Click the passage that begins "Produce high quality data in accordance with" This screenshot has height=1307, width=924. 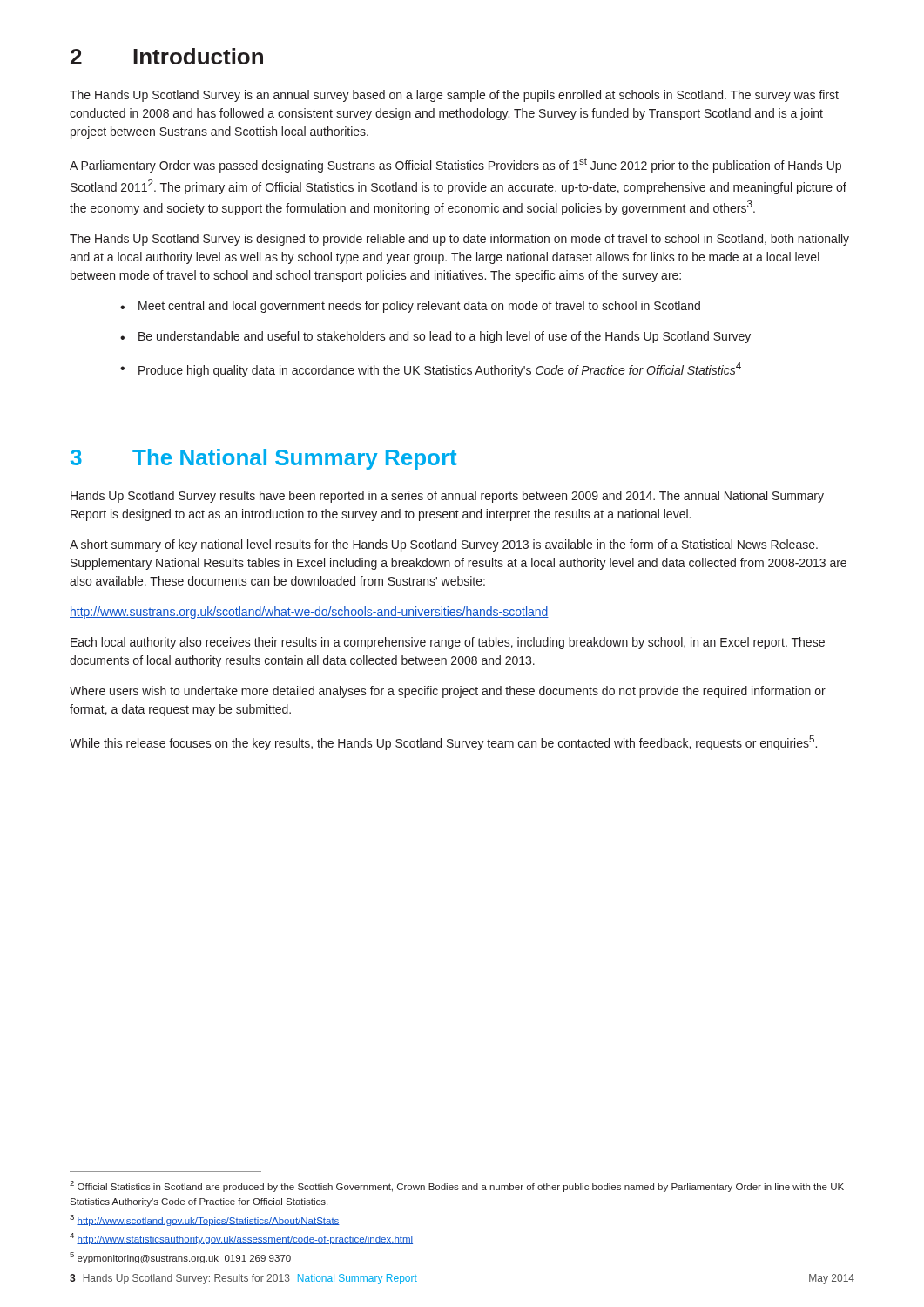point(484,369)
